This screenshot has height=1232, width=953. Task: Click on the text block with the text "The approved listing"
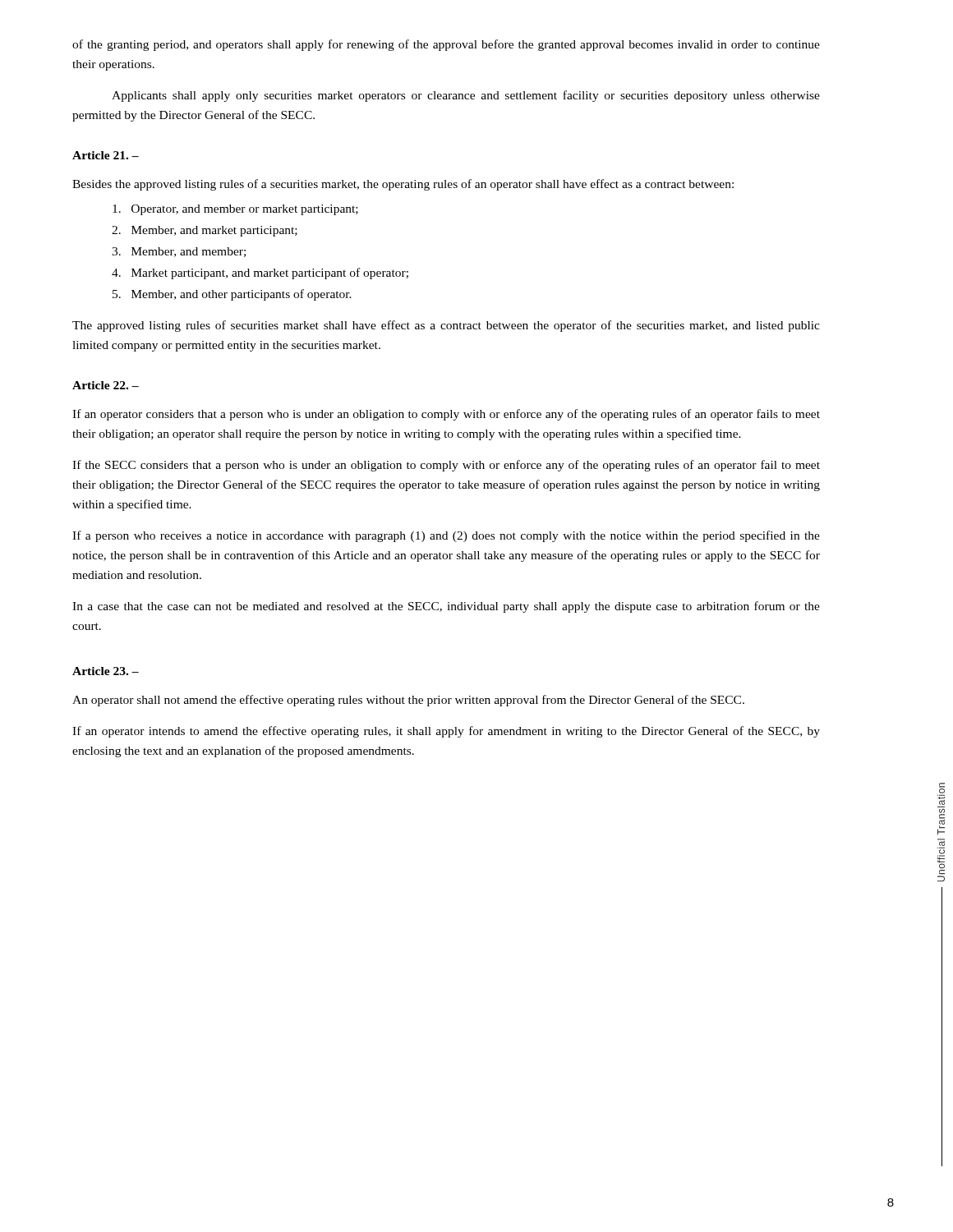[x=446, y=335]
